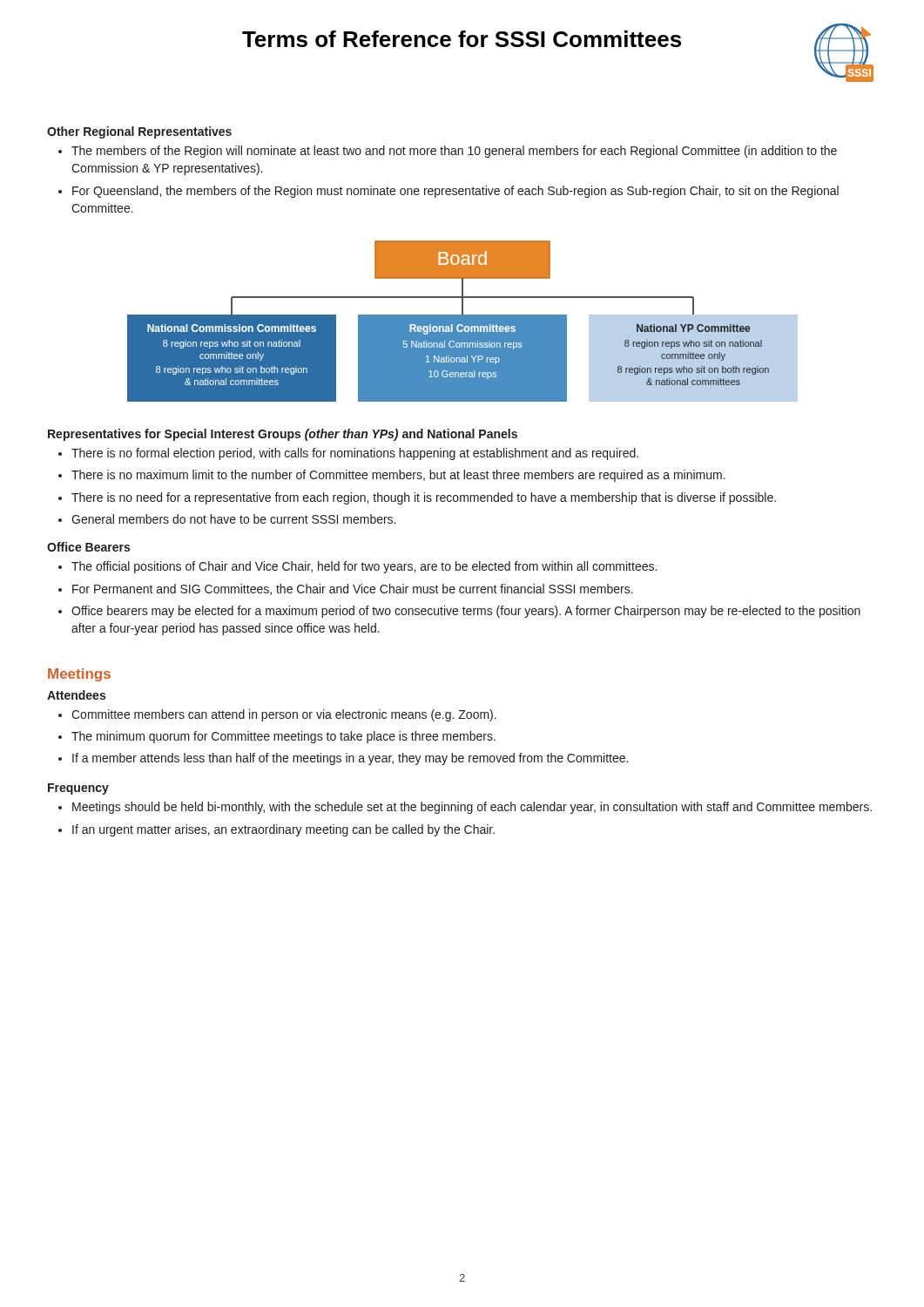Point to the element starting "For Permanent and SIG Committees, the"
This screenshot has height=1307, width=924.
click(353, 589)
